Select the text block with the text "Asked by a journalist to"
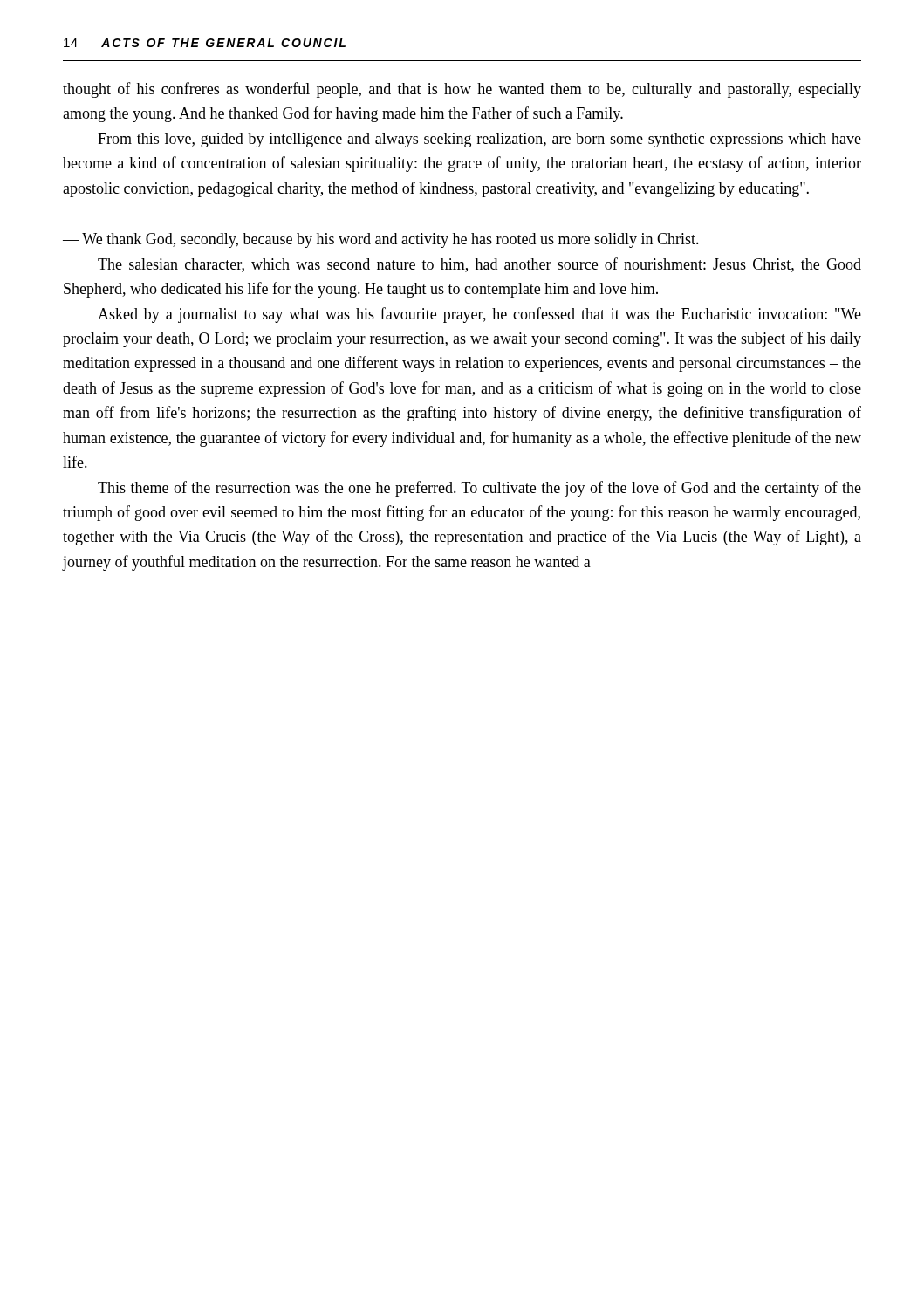 pos(462,388)
